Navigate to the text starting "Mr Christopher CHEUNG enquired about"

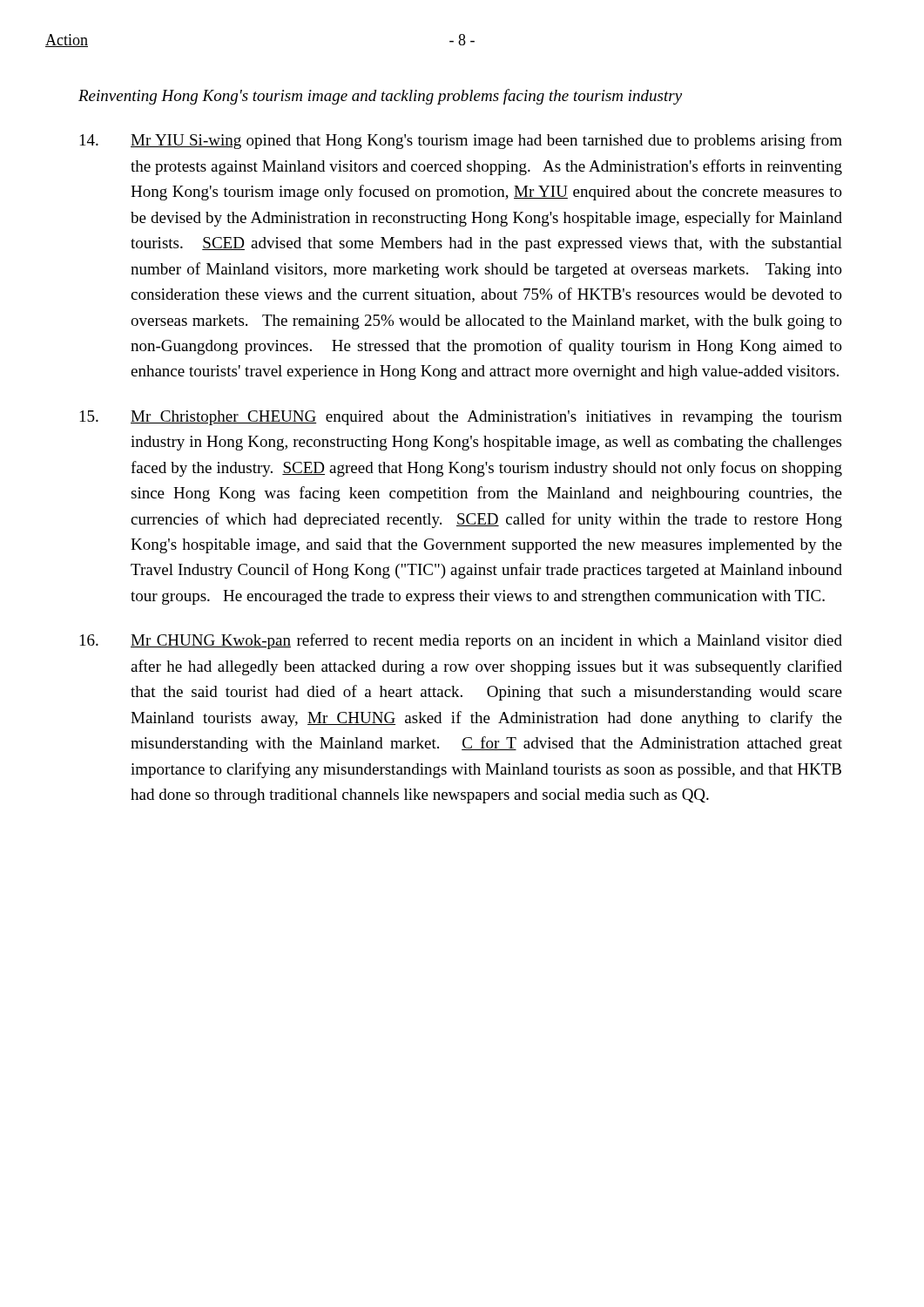[460, 506]
